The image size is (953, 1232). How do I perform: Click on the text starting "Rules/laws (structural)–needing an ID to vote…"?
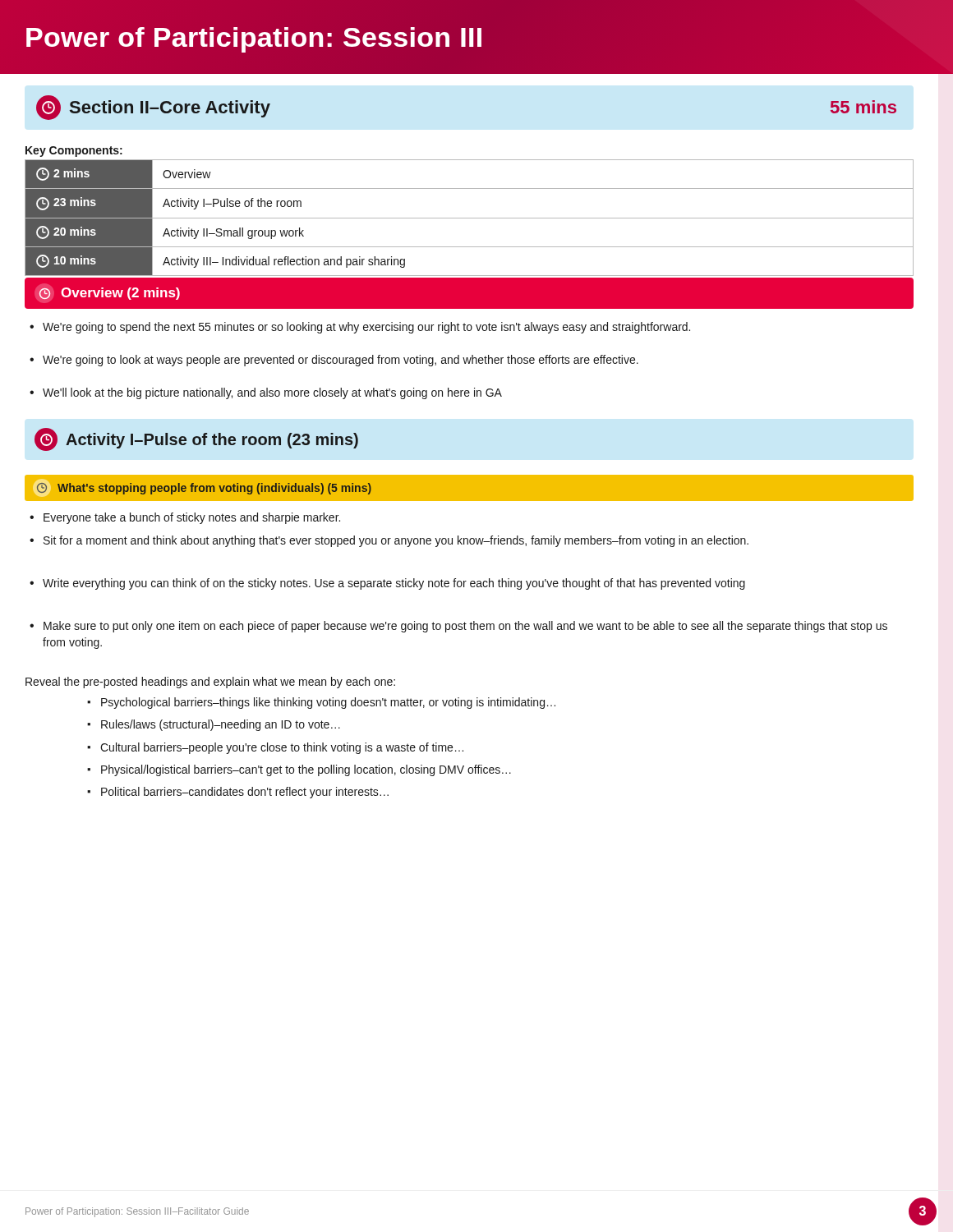click(214, 725)
